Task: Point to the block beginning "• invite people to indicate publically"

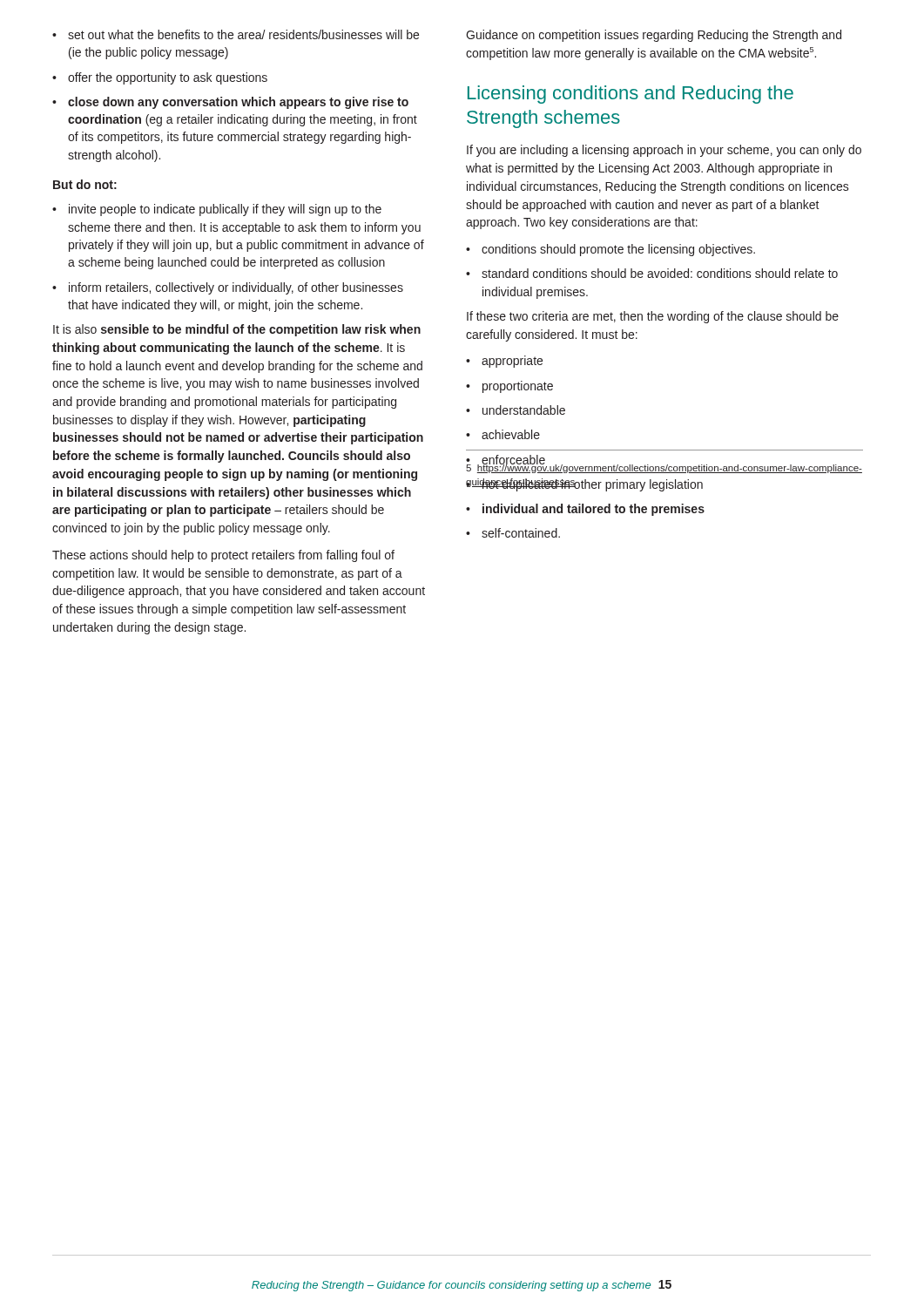Action: click(240, 236)
